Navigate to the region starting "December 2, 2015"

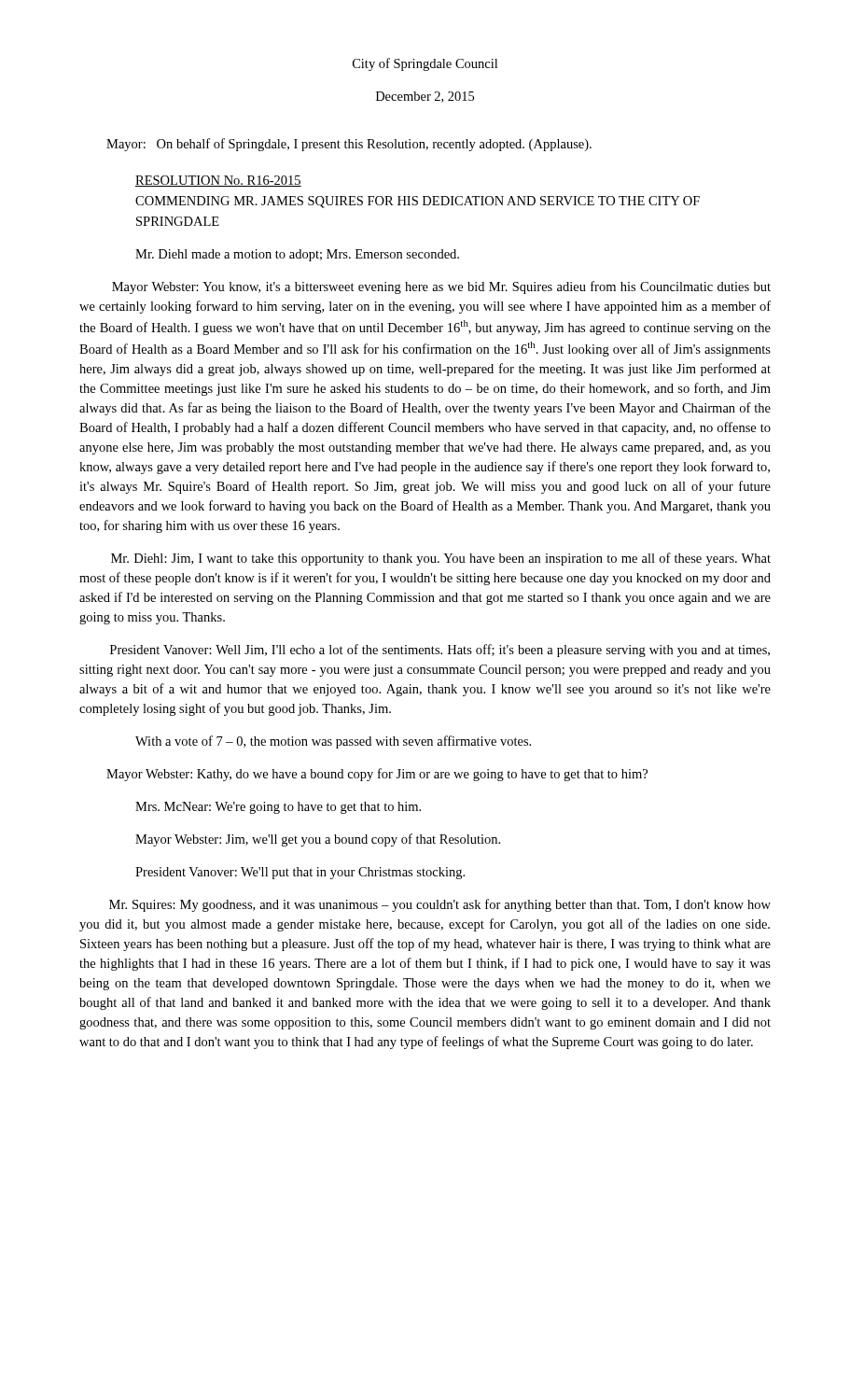point(425,96)
